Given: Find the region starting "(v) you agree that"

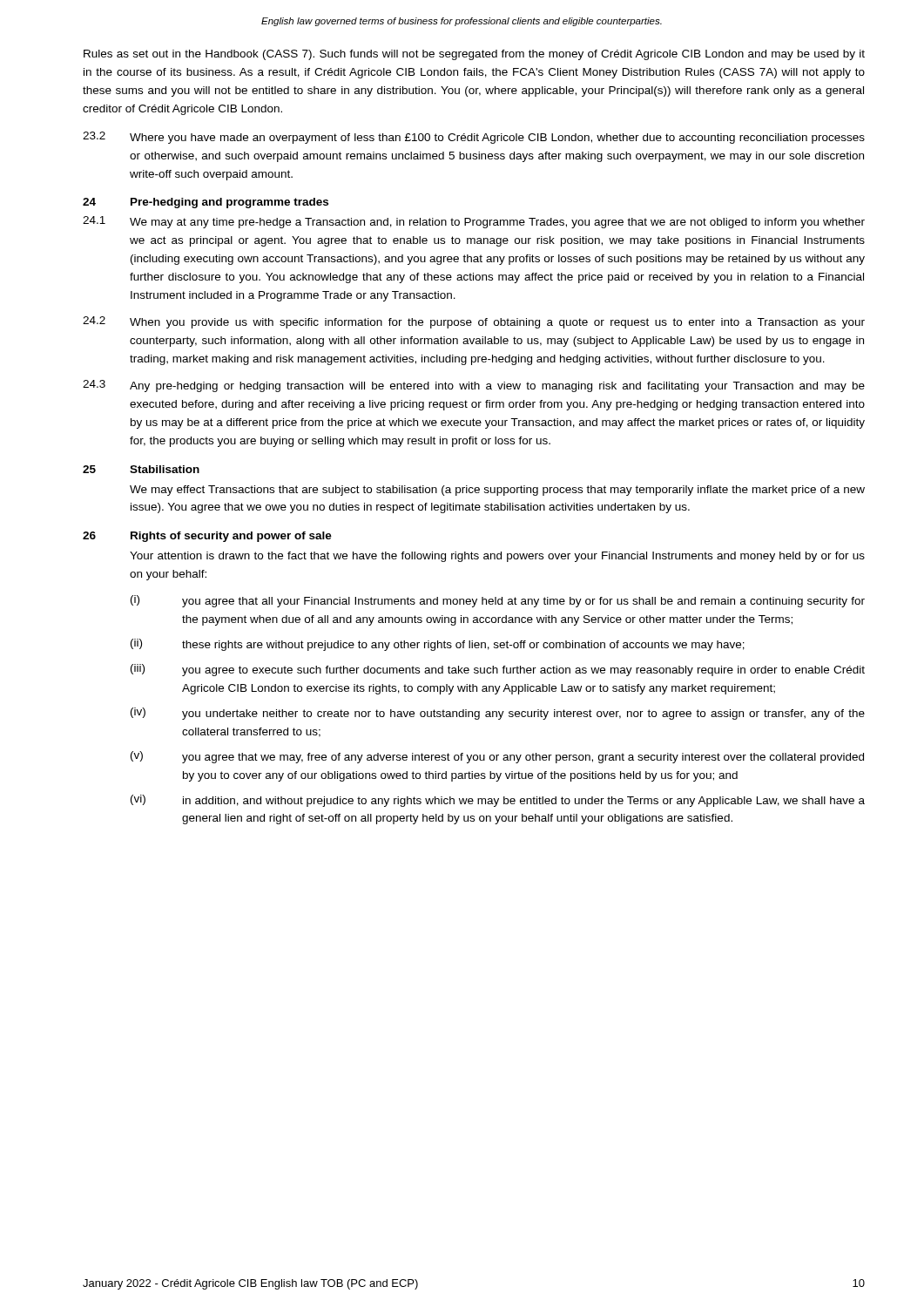Looking at the screenshot, I should coord(497,766).
